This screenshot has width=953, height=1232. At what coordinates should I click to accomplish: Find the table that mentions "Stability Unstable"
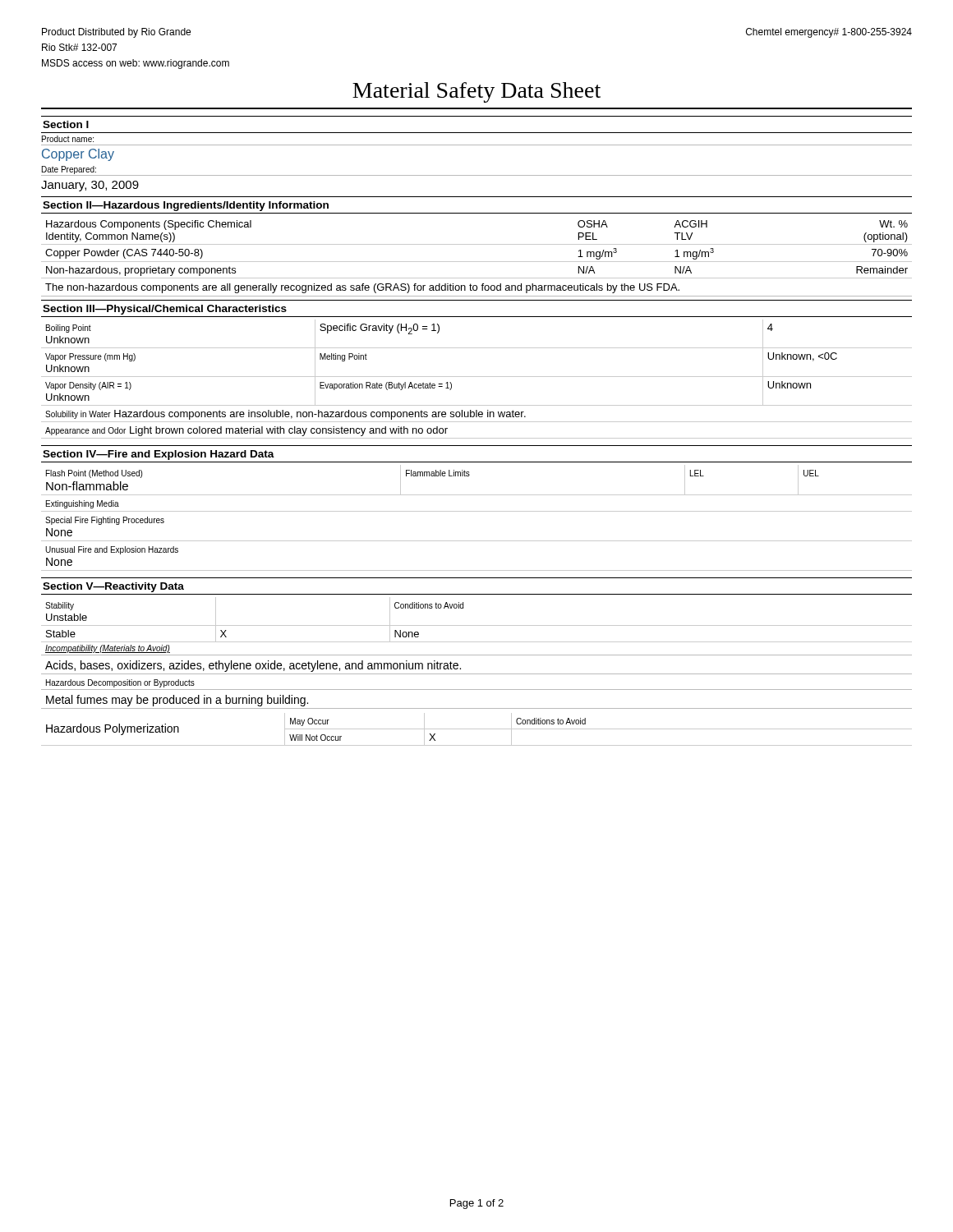[476, 620]
